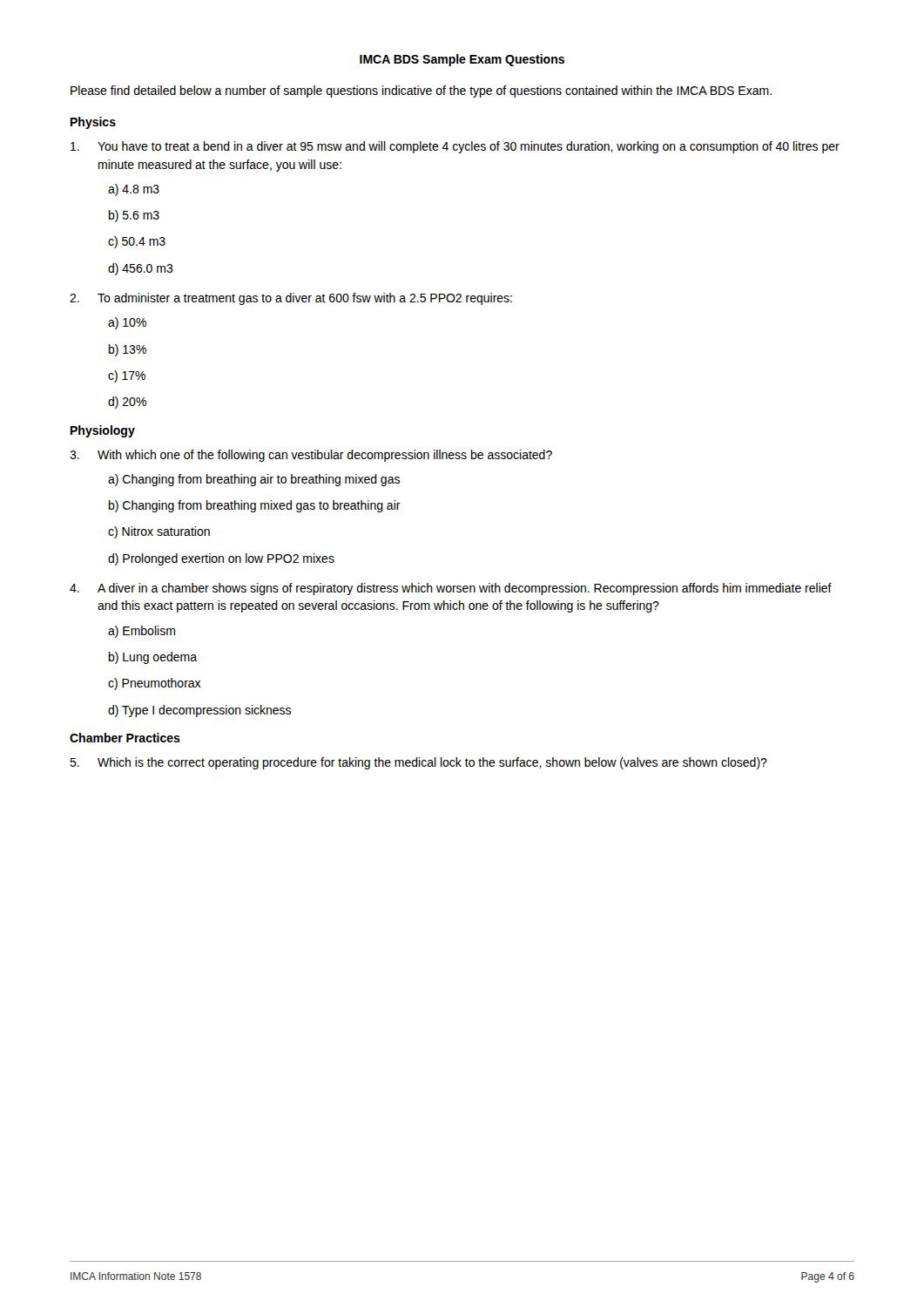The image size is (924, 1307).
Task: Point to the block beginning "You have to treat a"
Action: tap(455, 147)
